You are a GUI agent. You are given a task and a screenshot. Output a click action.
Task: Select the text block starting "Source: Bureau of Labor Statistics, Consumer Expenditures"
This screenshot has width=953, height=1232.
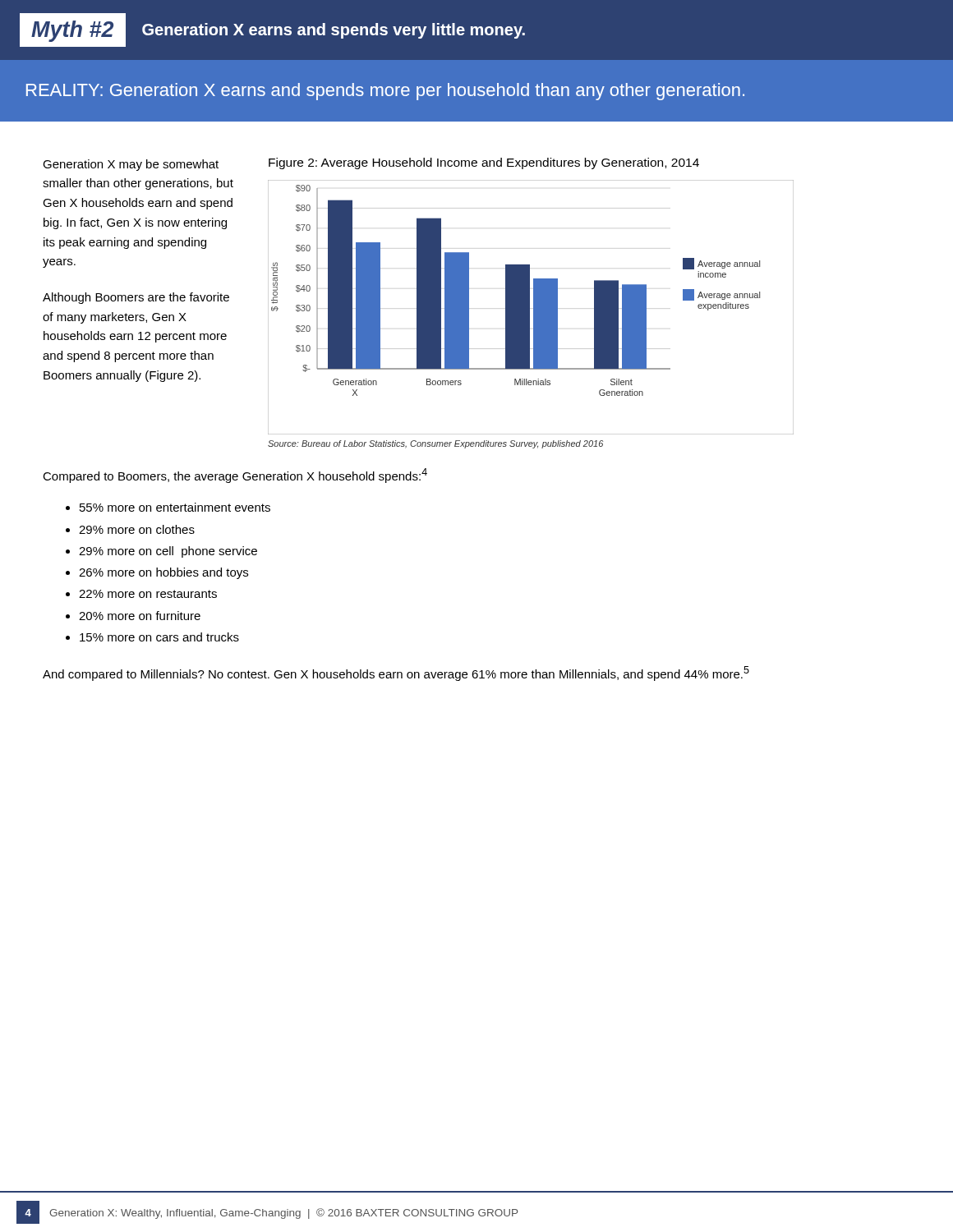coord(436,443)
